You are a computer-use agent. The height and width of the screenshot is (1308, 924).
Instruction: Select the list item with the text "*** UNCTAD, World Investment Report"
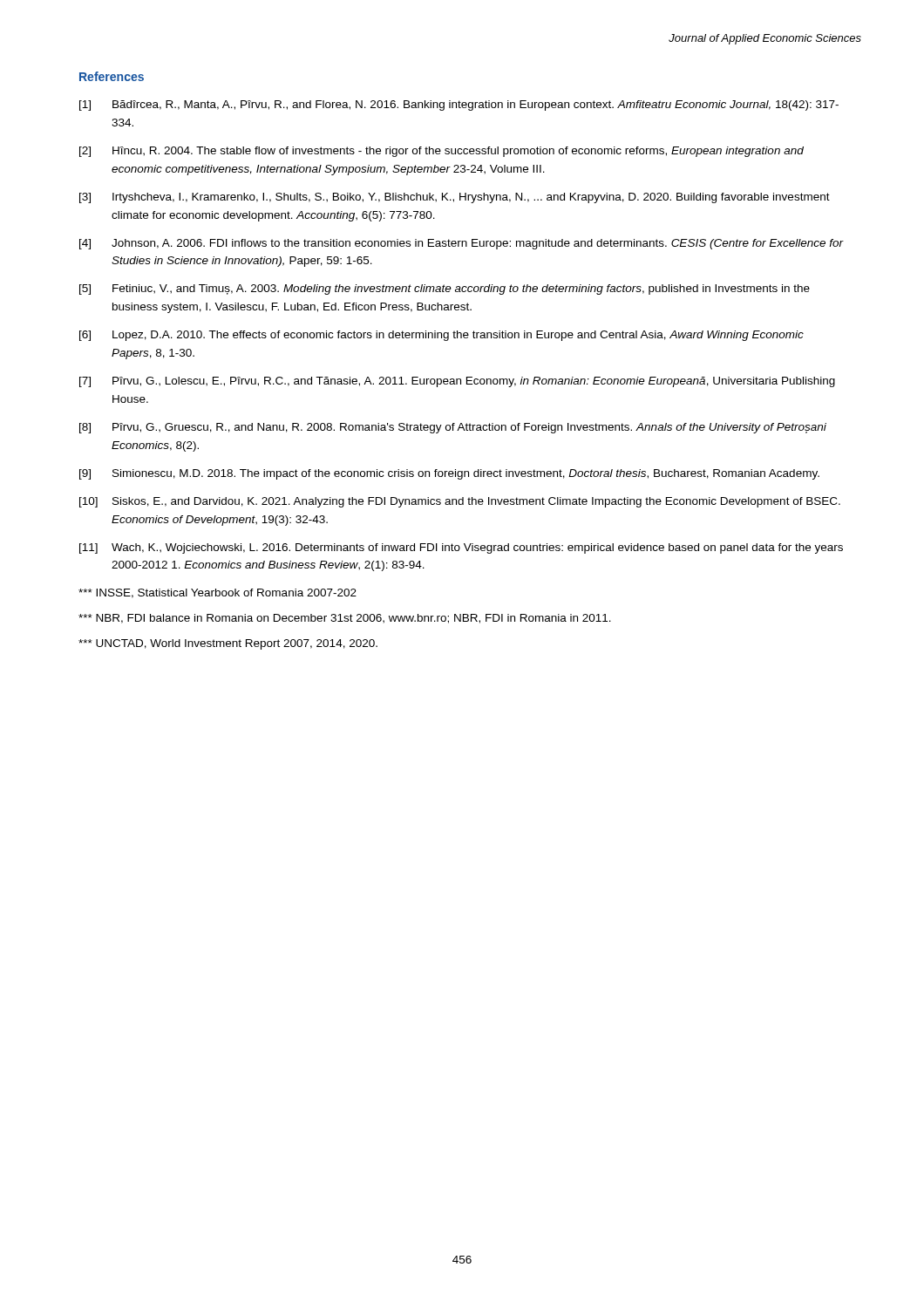tap(228, 643)
